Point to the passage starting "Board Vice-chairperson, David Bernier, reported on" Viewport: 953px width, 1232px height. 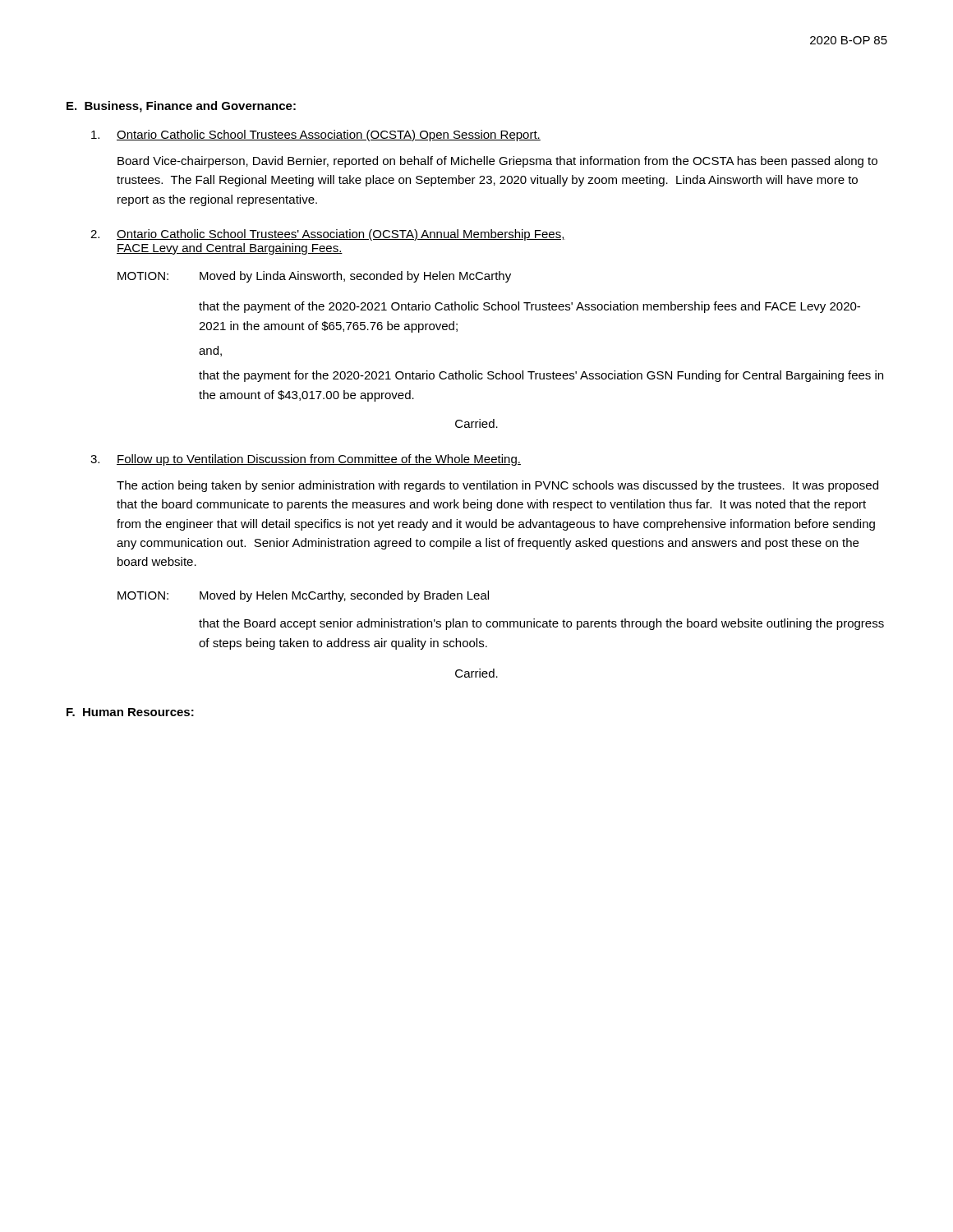[497, 180]
